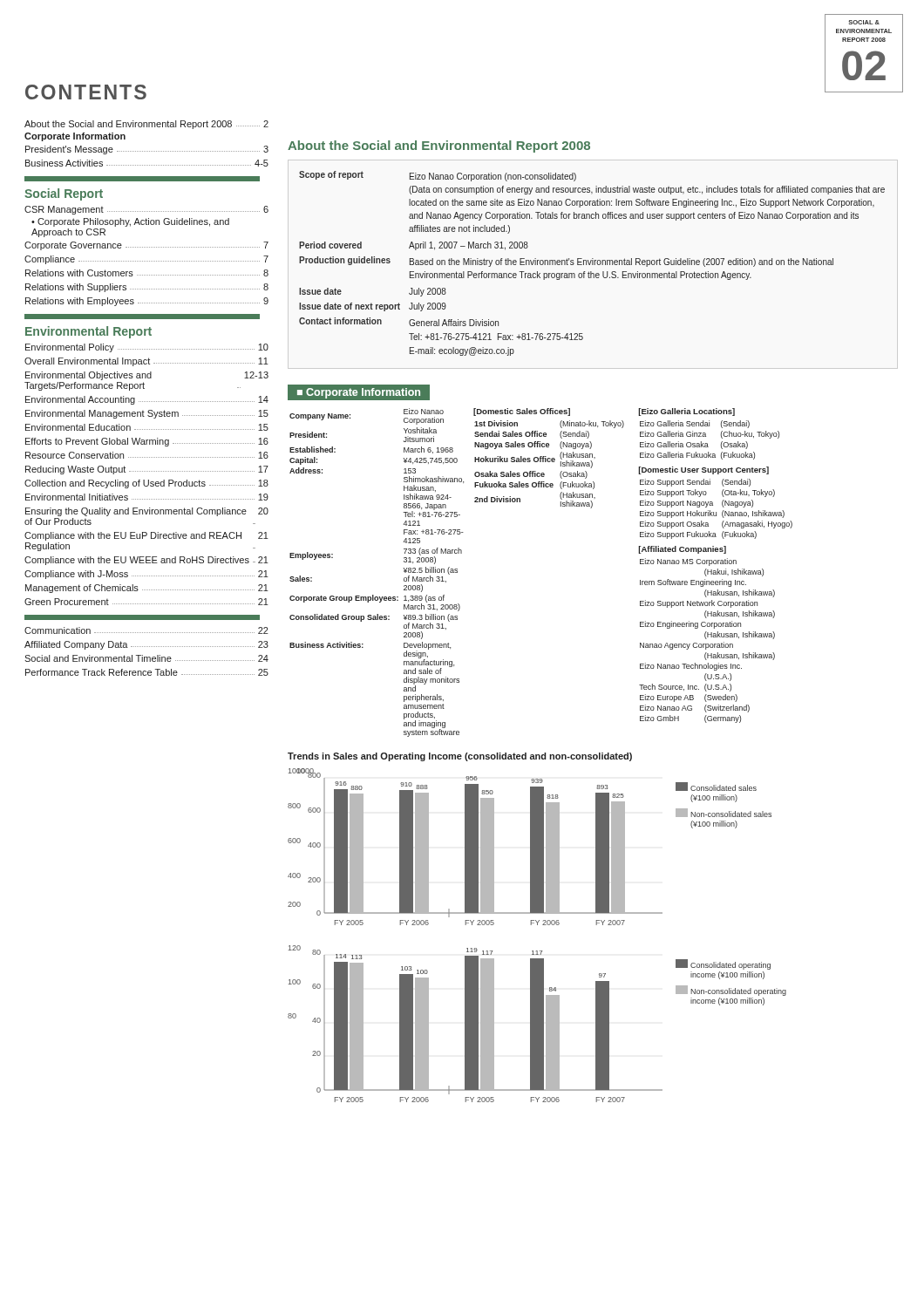Find the list item that says "Corporate Governance7"
The width and height of the screenshot is (924, 1308).
pos(146,245)
